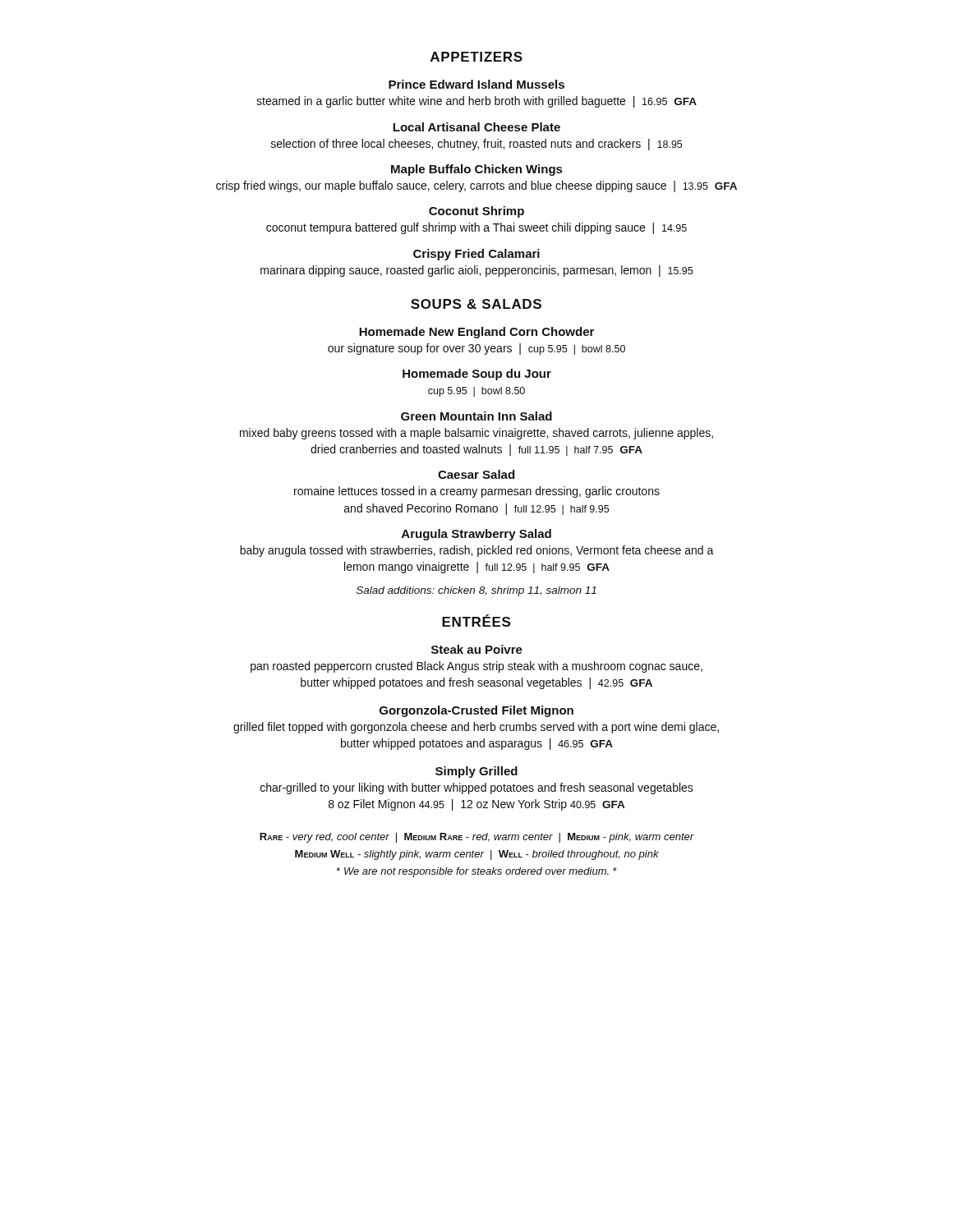953x1232 pixels.
Task: Locate the list item with the text "Homemade Soup du Jour cup 5.95 |"
Action: [x=476, y=383]
